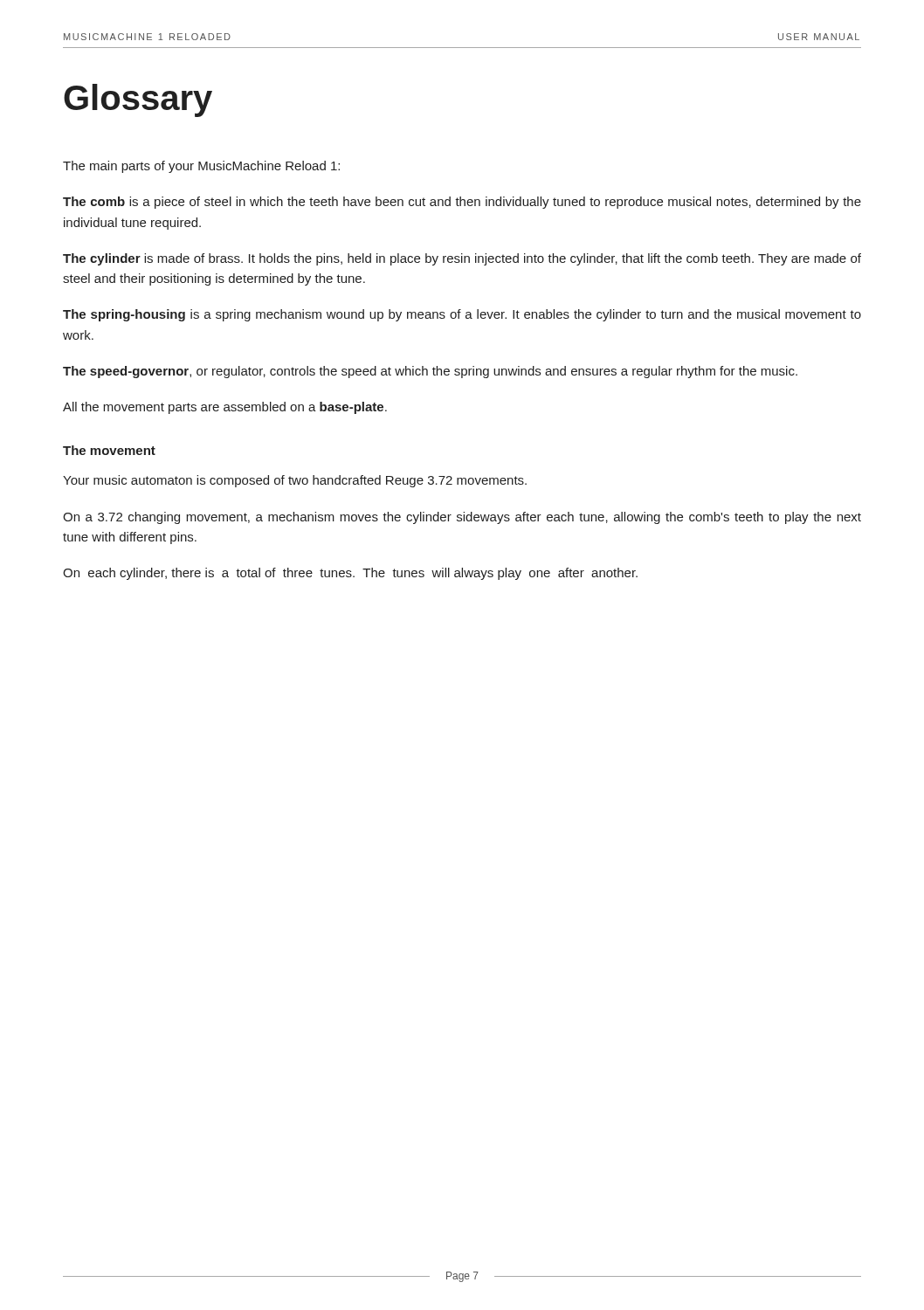Select the section header that reads "The movement"
Viewport: 924px width, 1310px height.
[109, 450]
